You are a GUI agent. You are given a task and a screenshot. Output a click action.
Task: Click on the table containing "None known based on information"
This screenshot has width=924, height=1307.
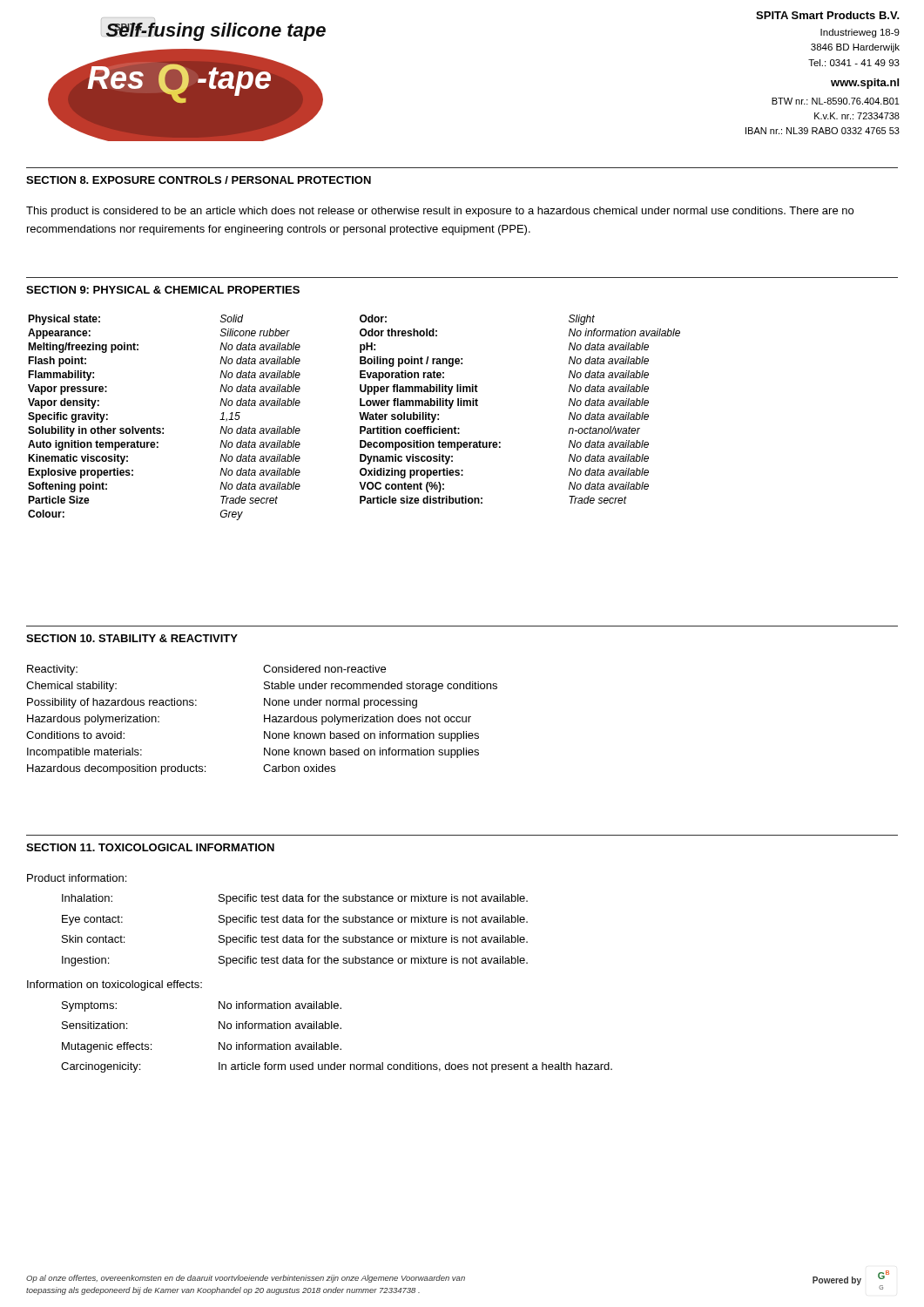coord(462,718)
